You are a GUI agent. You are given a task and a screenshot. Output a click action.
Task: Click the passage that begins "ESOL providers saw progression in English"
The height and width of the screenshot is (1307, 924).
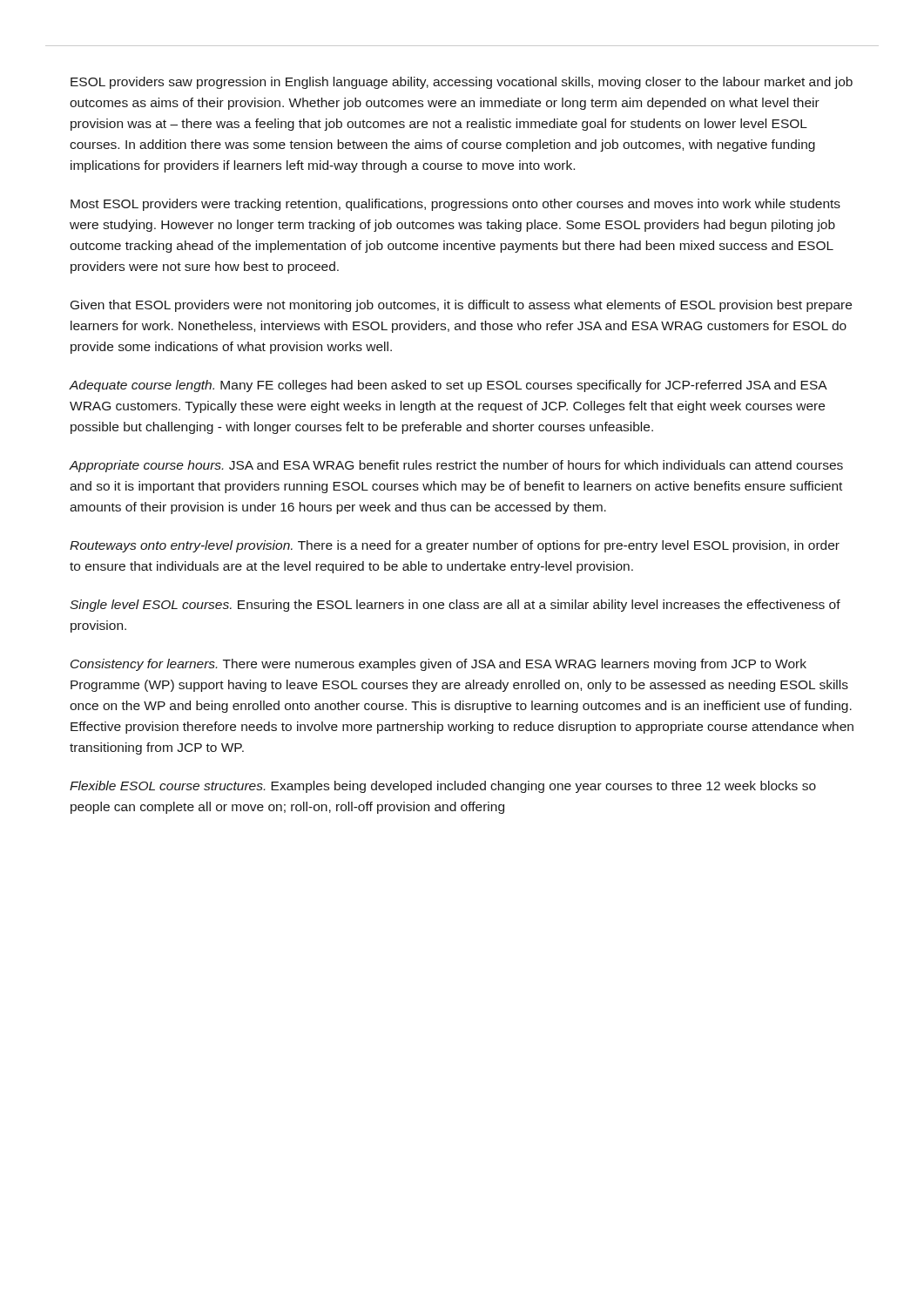(462, 124)
